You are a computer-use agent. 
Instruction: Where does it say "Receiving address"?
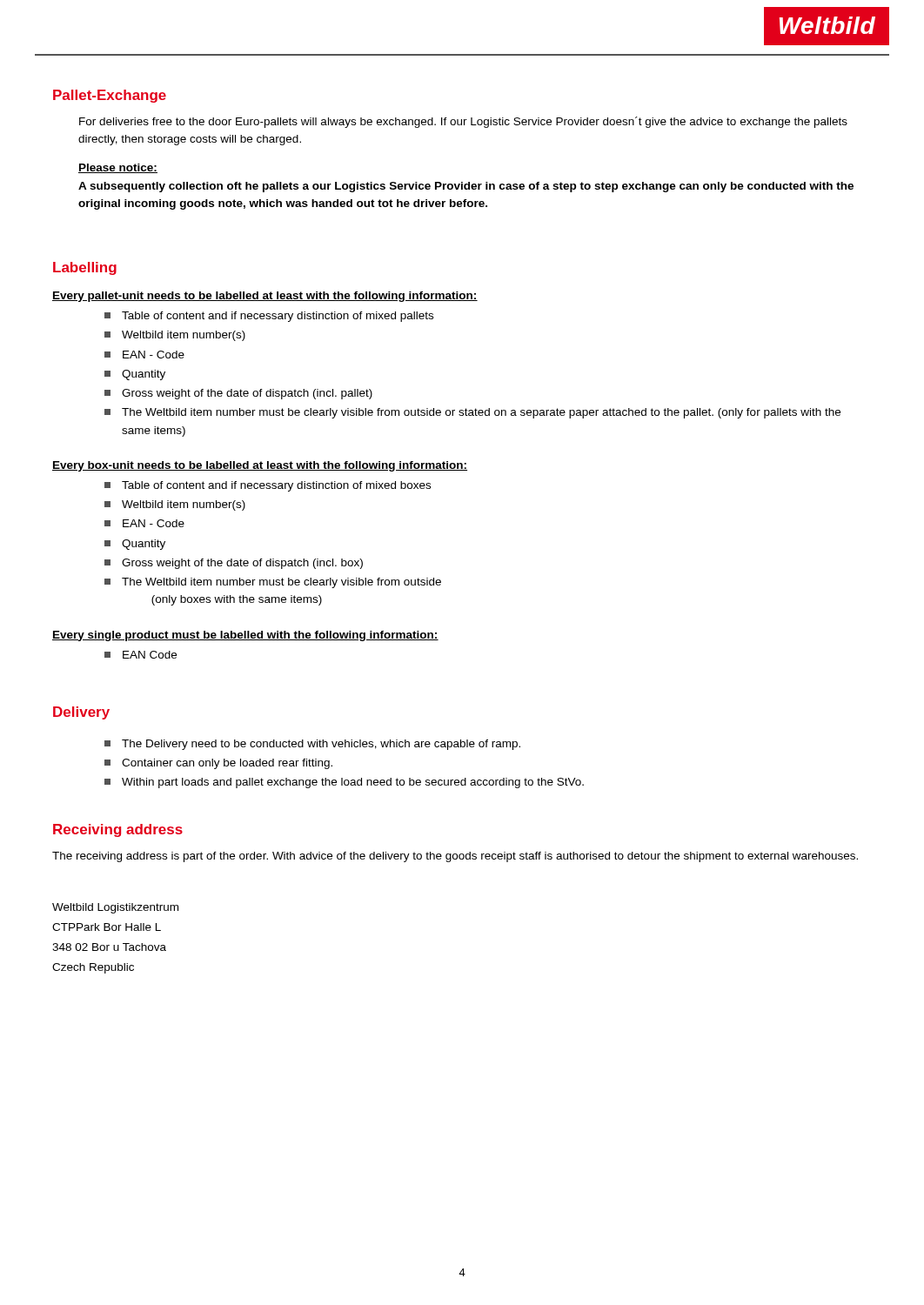(x=118, y=829)
